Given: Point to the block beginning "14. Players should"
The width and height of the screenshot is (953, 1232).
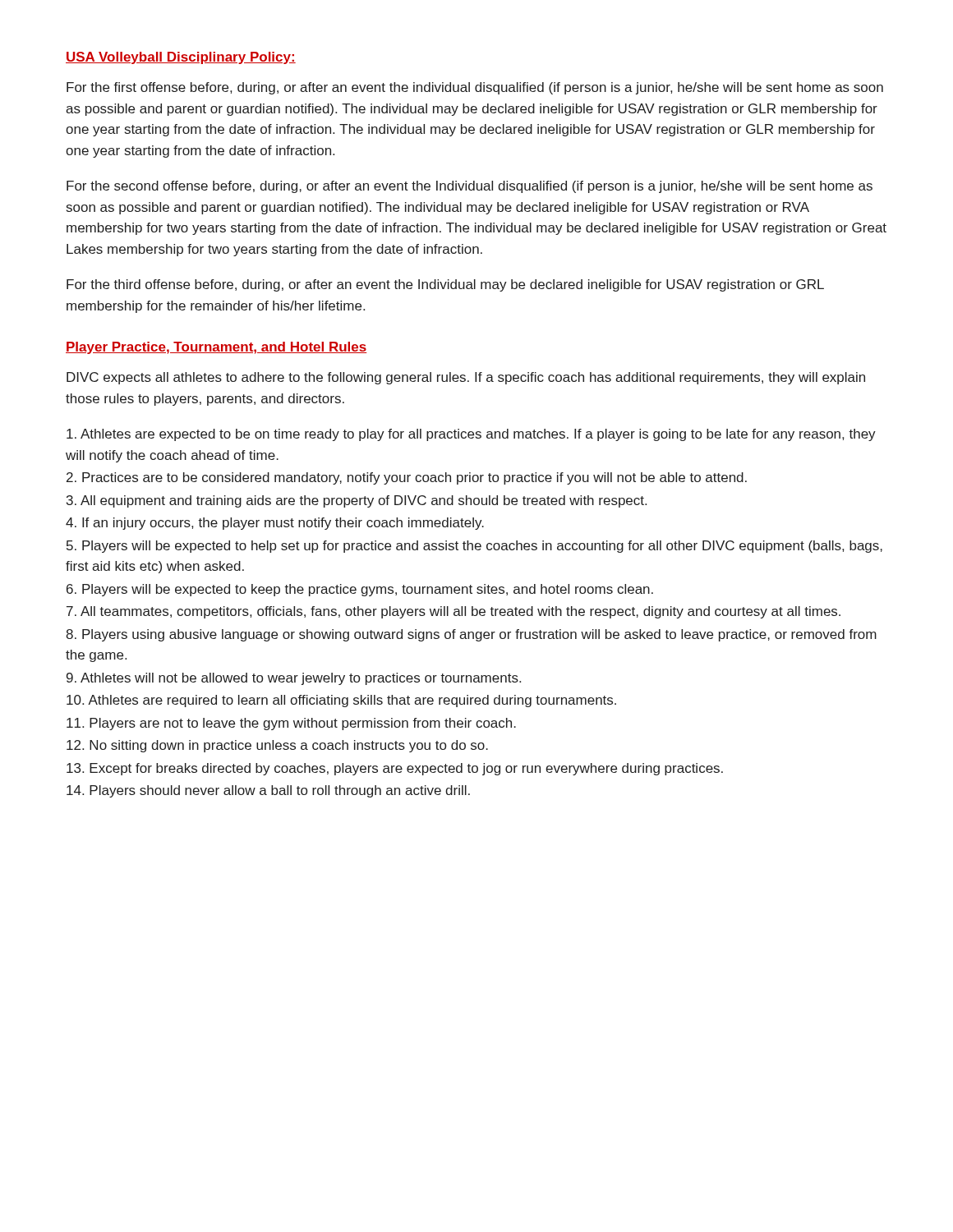Looking at the screenshot, I should point(268,791).
